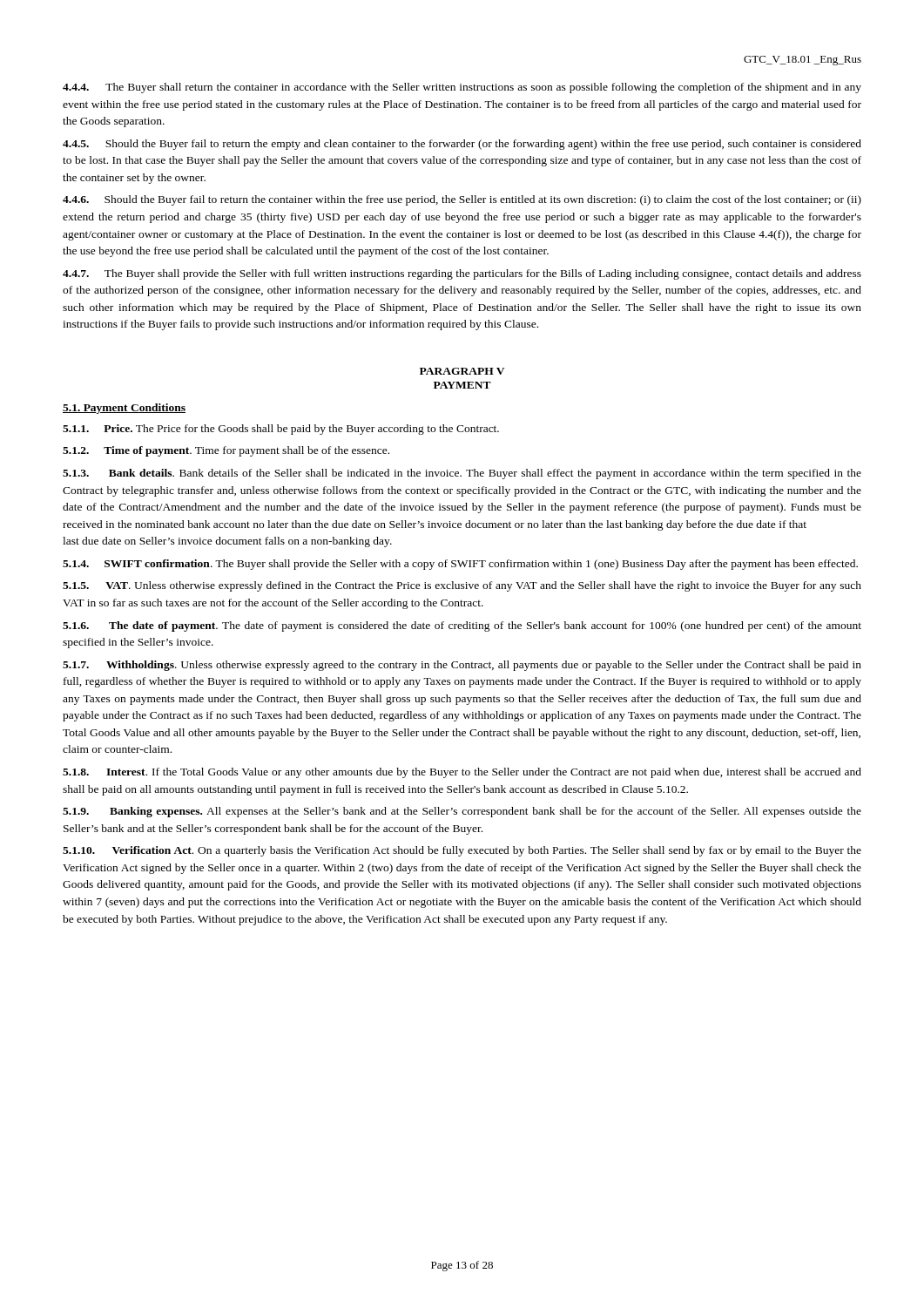This screenshot has height=1307, width=924.
Task: Select the element starting "1.8. Interest. If the Total Goods Value or"
Action: (x=462, y=780)
